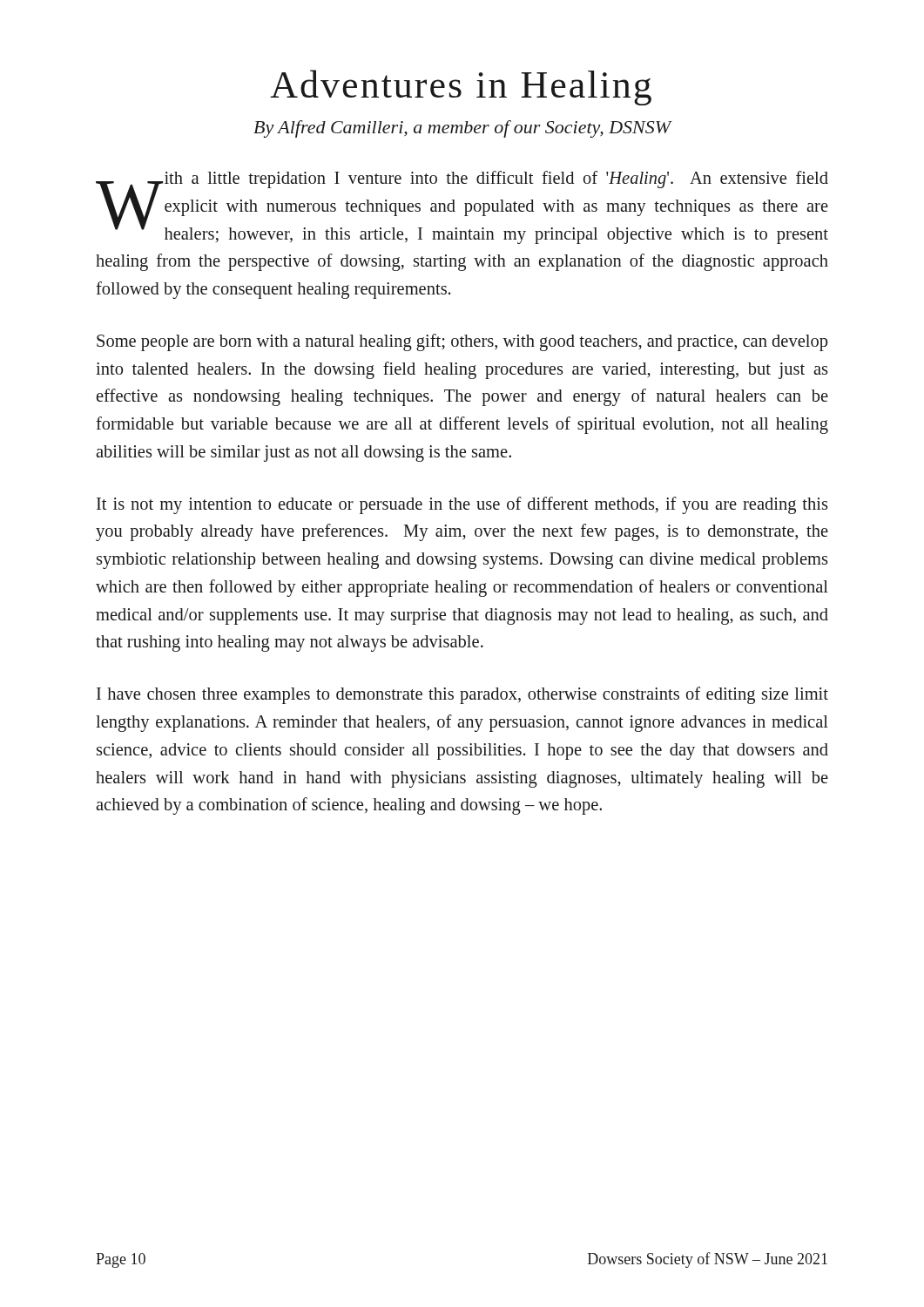Select the text block that says "Some people are born"
This screenshot has width=924, height=1307.
(x=462, y=396)
